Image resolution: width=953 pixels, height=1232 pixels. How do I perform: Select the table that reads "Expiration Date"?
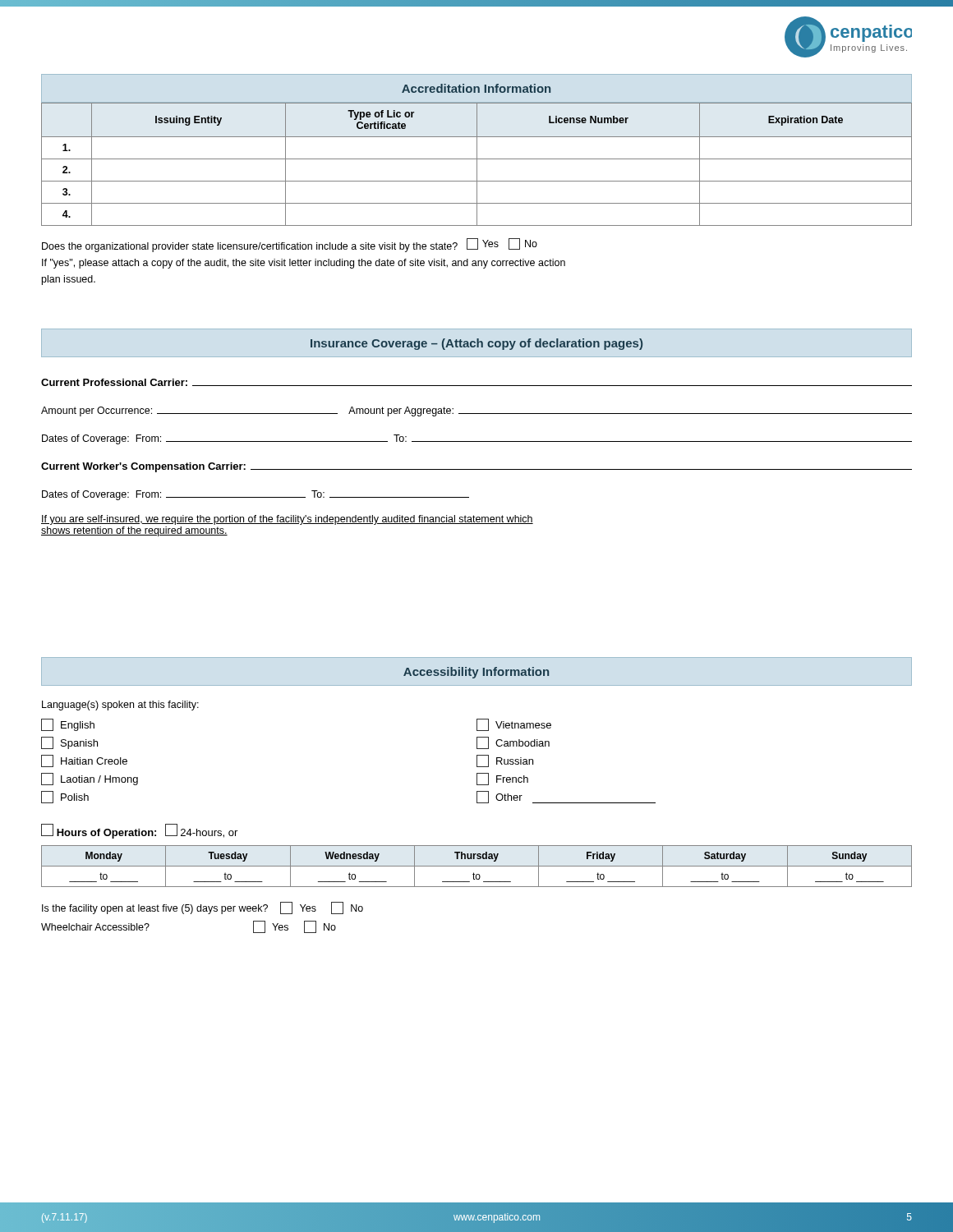[476, 164]
